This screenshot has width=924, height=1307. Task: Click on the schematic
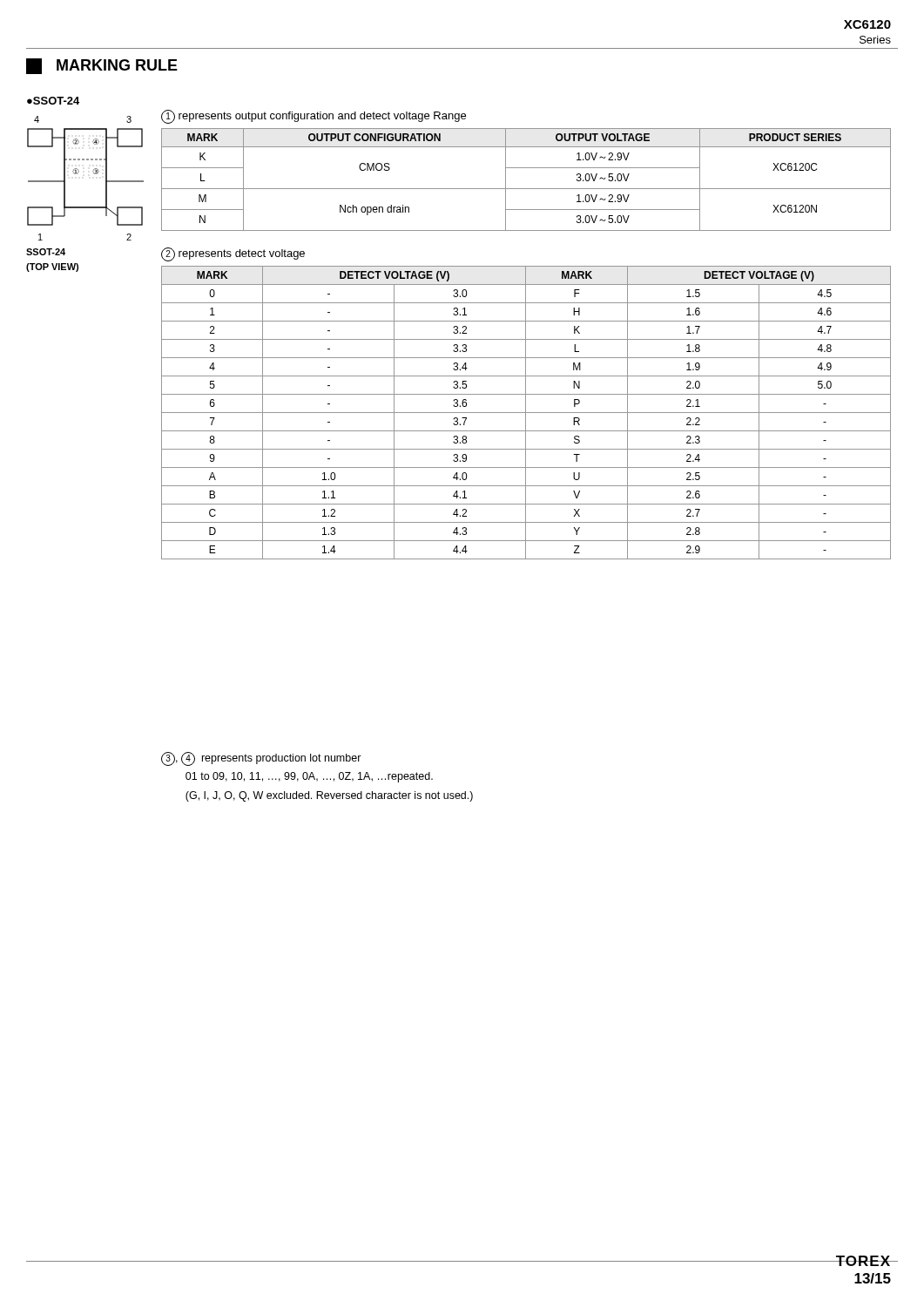[x=89, y=195]
